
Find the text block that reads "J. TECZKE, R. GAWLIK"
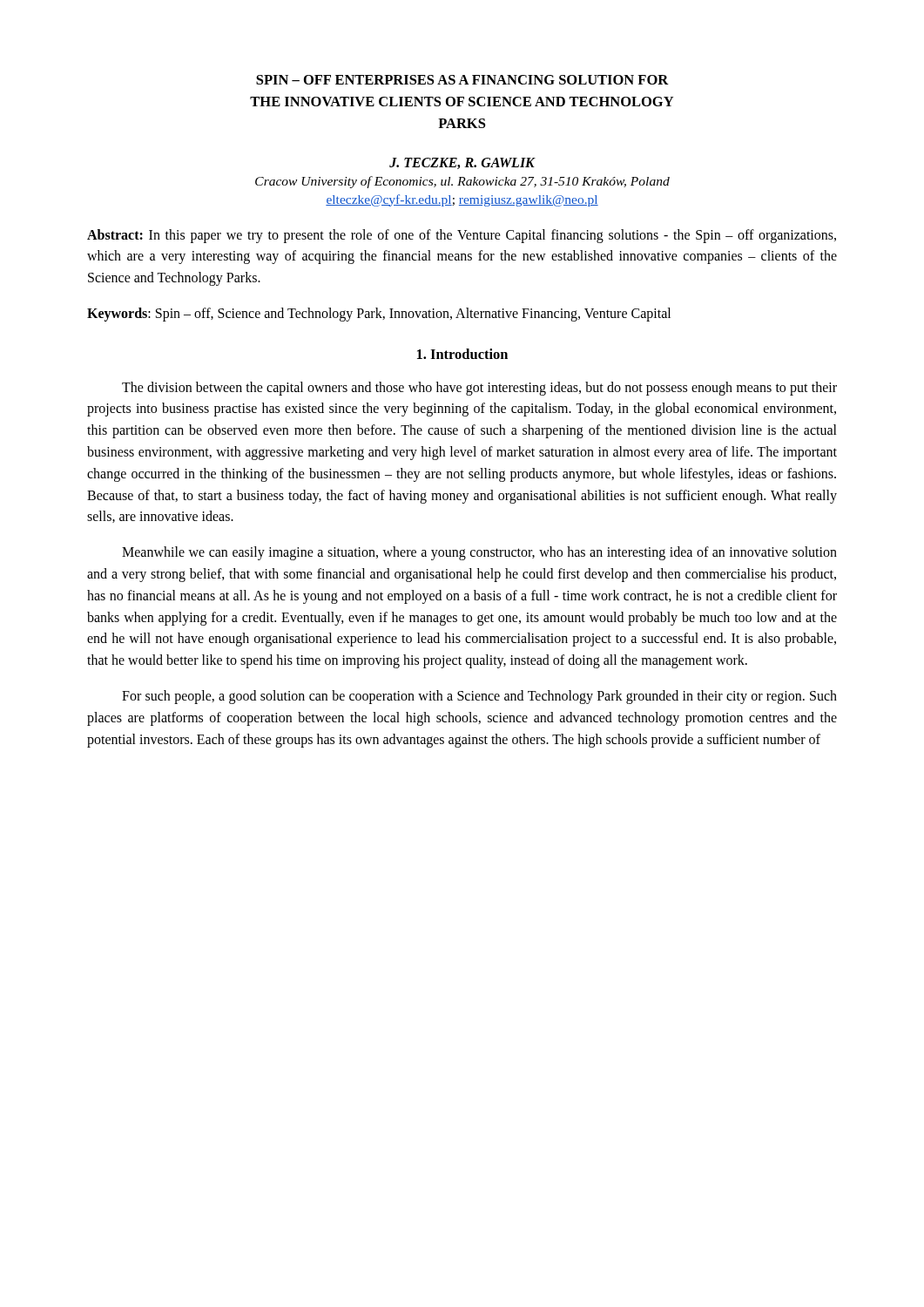pos(462,181)
